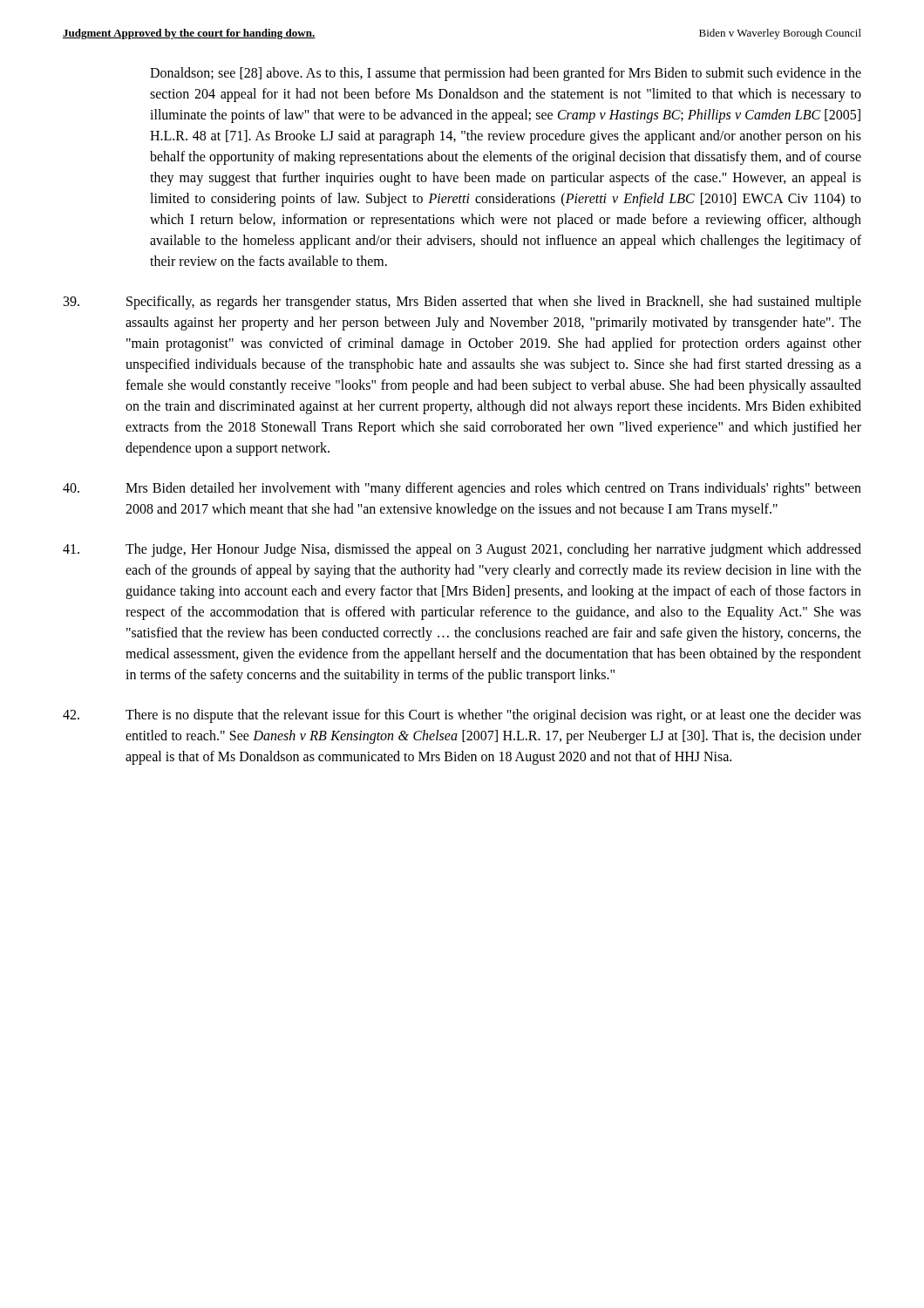Locate the element starting "Donaldson; see [28] above. As"
Viewport: 924px width, 1308px height.
(506, 167)
